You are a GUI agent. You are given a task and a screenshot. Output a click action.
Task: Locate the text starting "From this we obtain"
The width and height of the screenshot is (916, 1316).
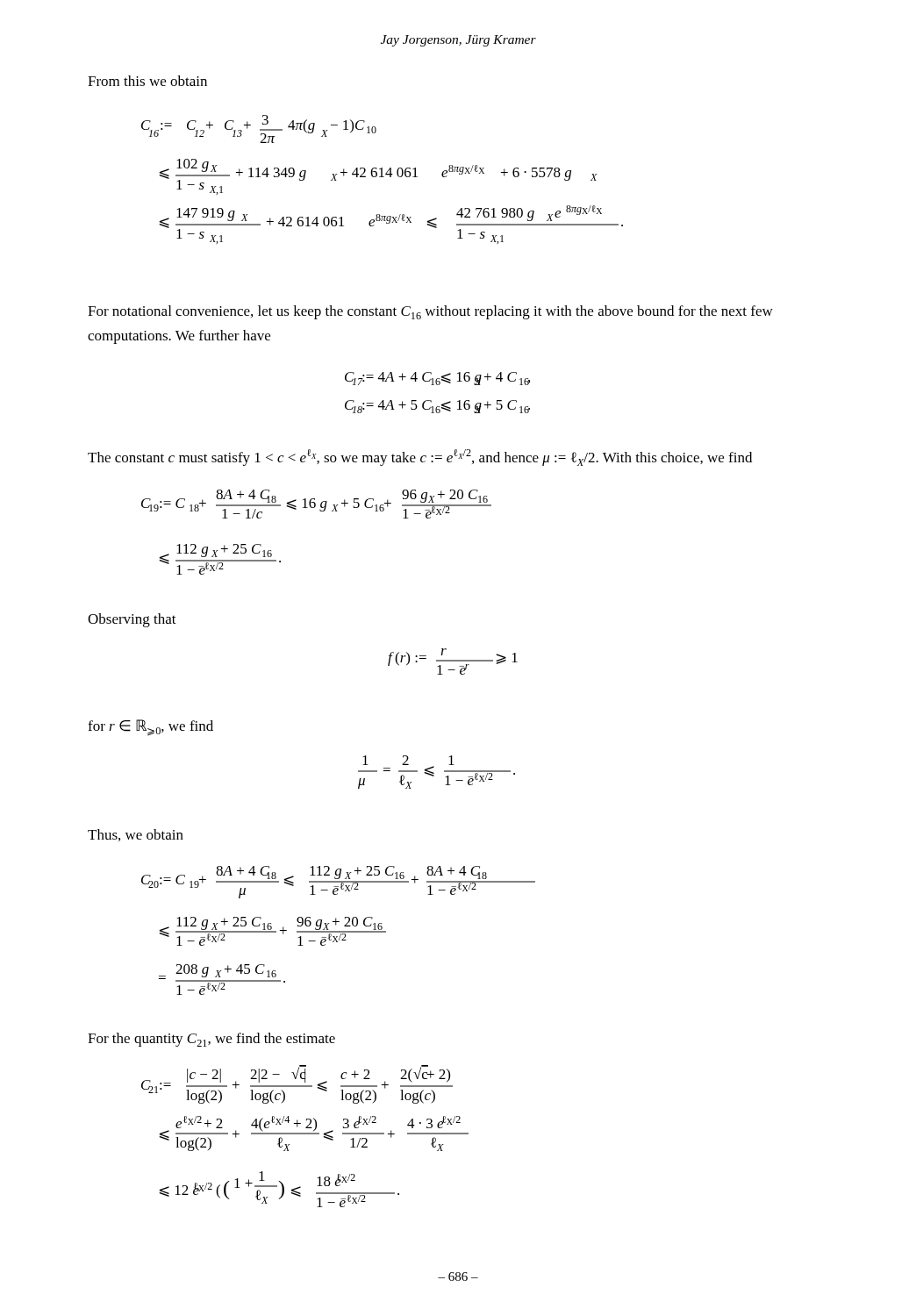tap(148, 81)
